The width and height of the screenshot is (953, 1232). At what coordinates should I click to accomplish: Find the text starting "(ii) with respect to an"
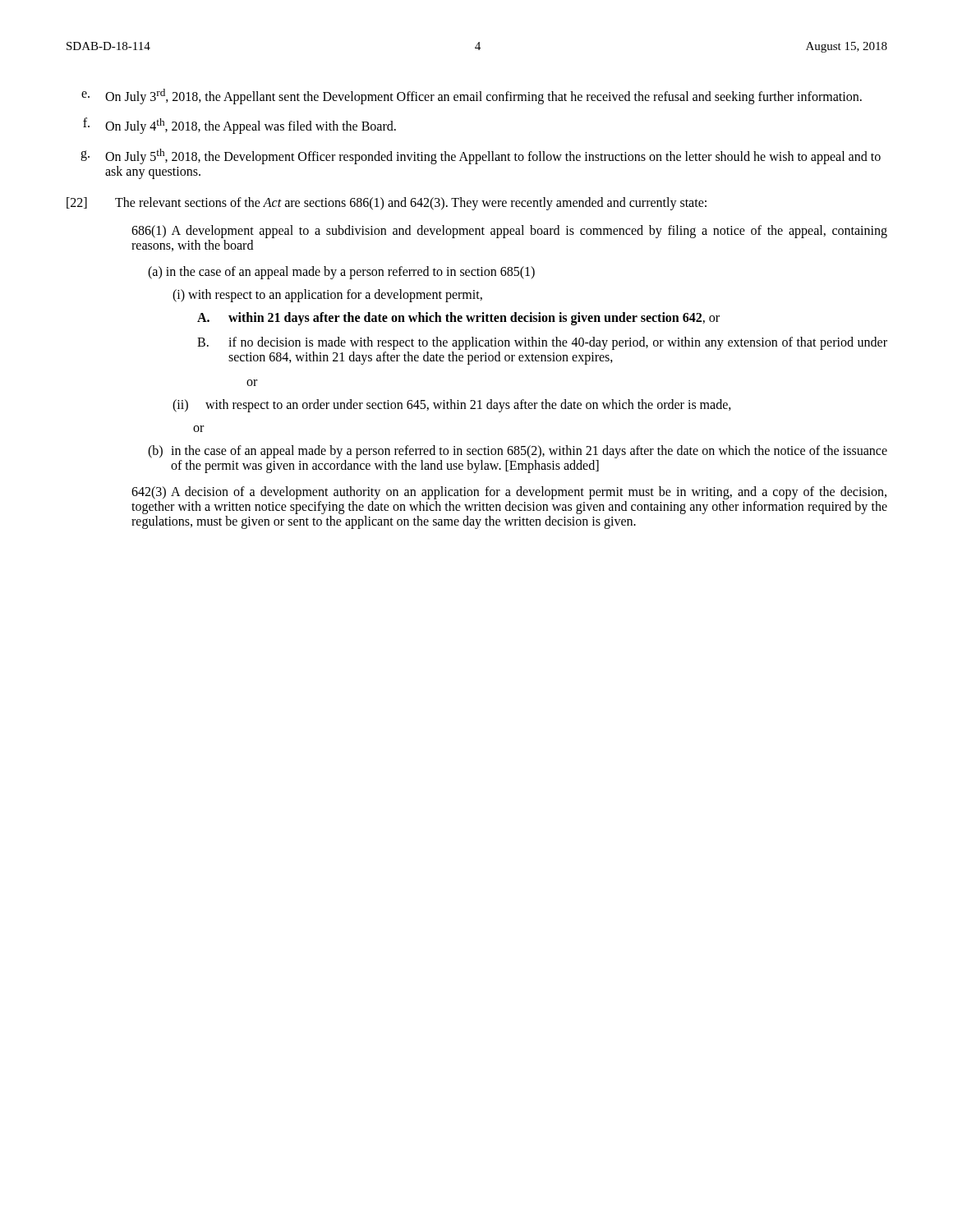530,405
